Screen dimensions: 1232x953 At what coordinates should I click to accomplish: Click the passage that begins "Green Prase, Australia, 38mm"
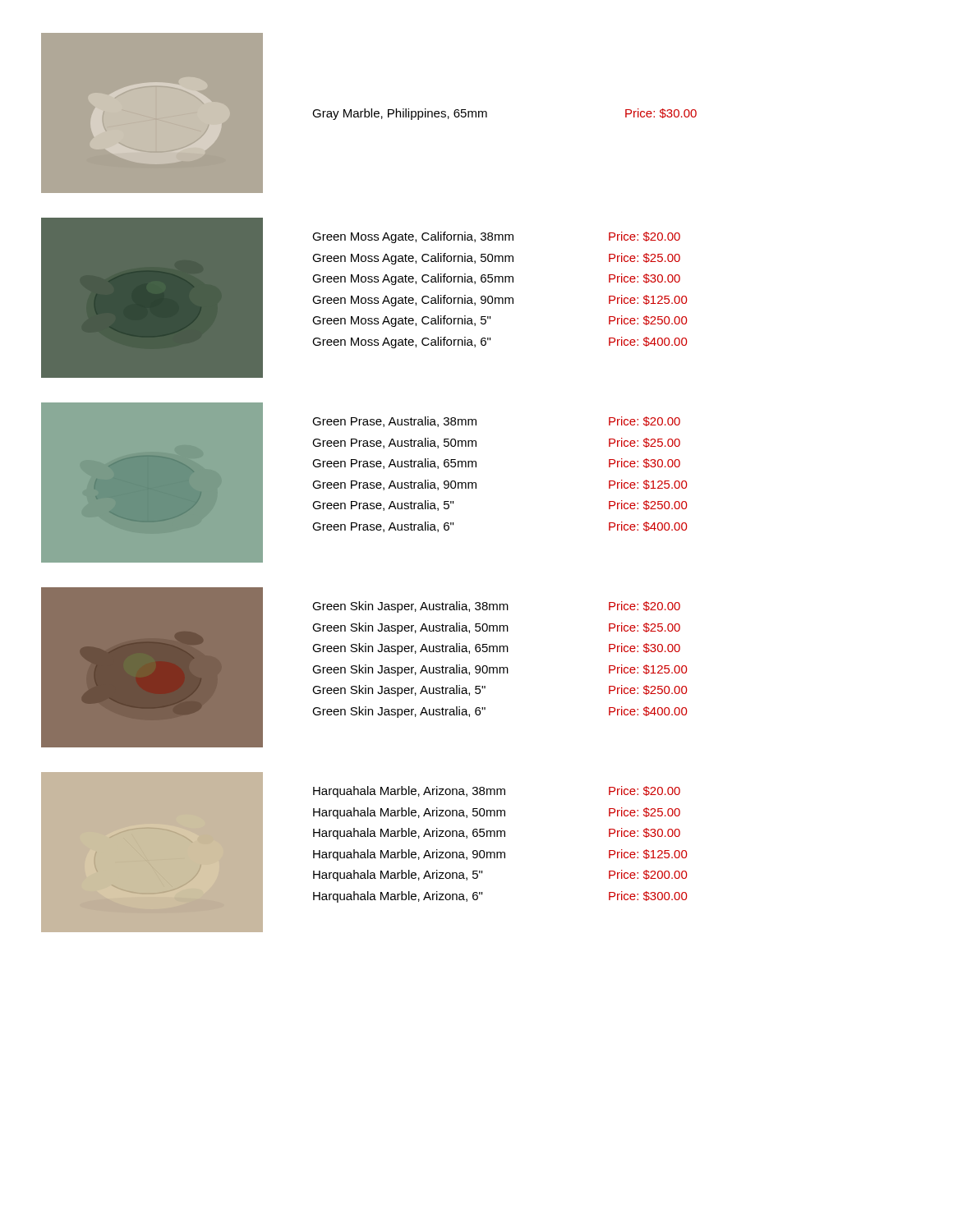435,473
